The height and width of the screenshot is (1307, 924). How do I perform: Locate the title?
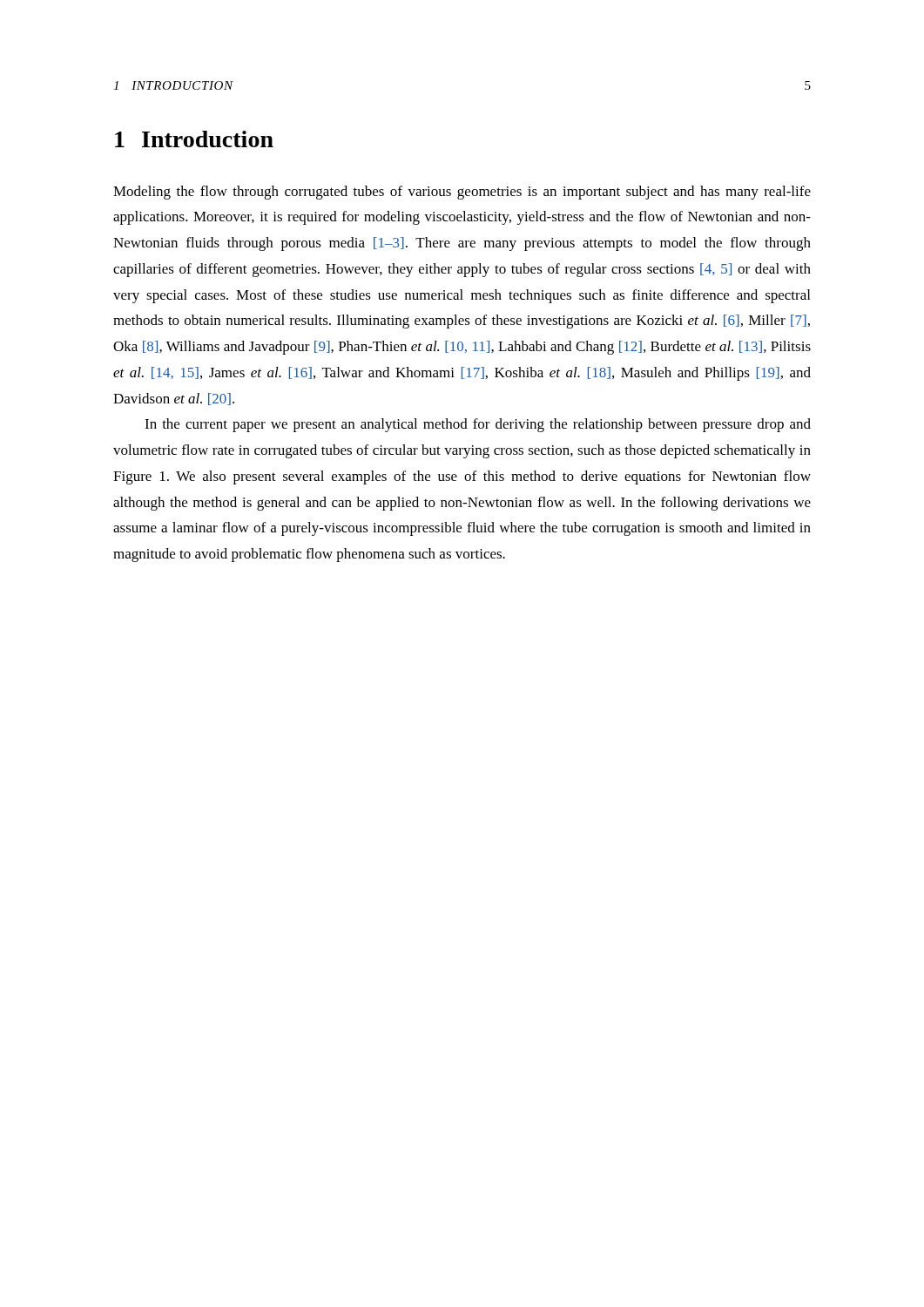coord(462,139)
